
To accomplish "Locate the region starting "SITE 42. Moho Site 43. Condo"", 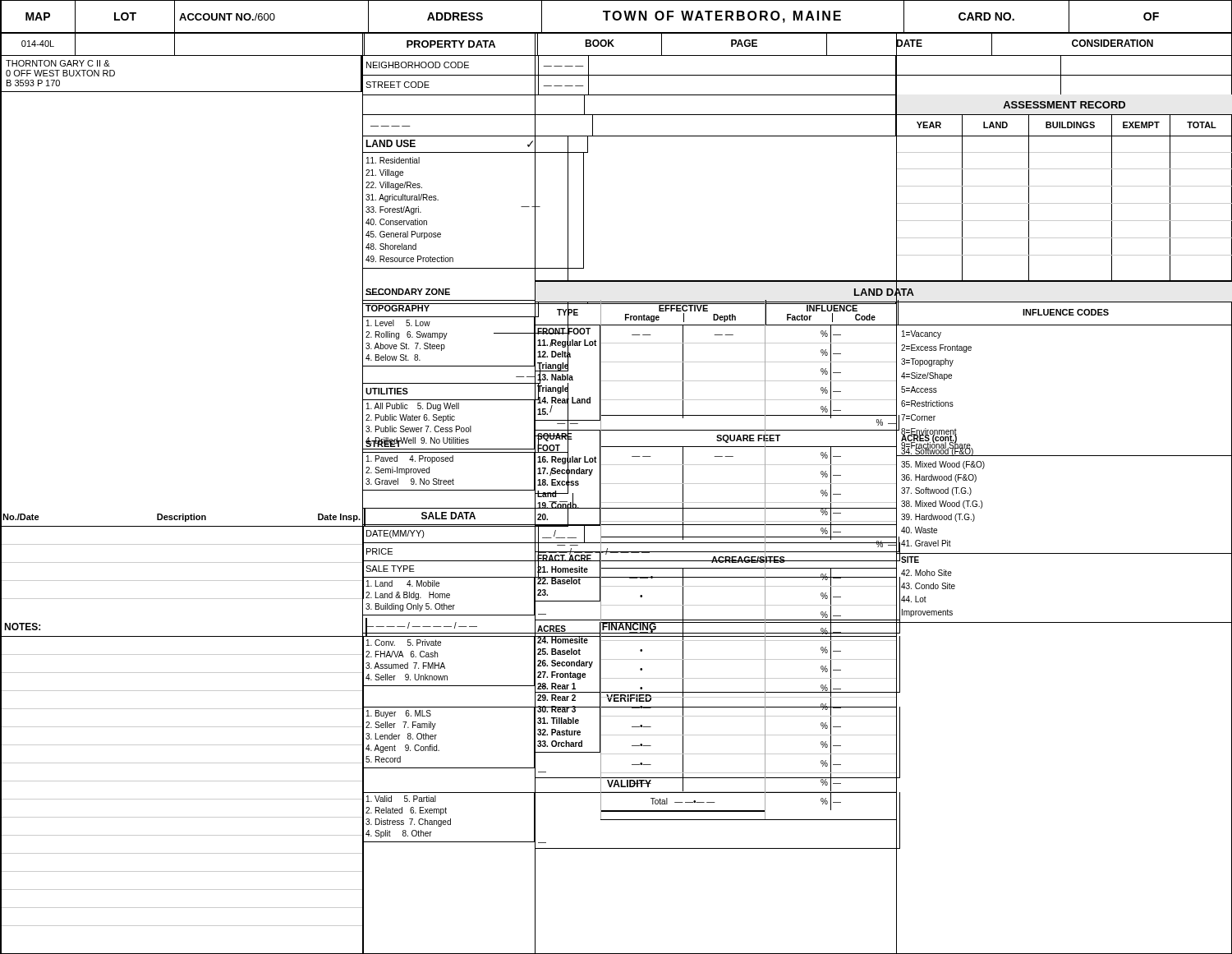I will coord(928,586).
